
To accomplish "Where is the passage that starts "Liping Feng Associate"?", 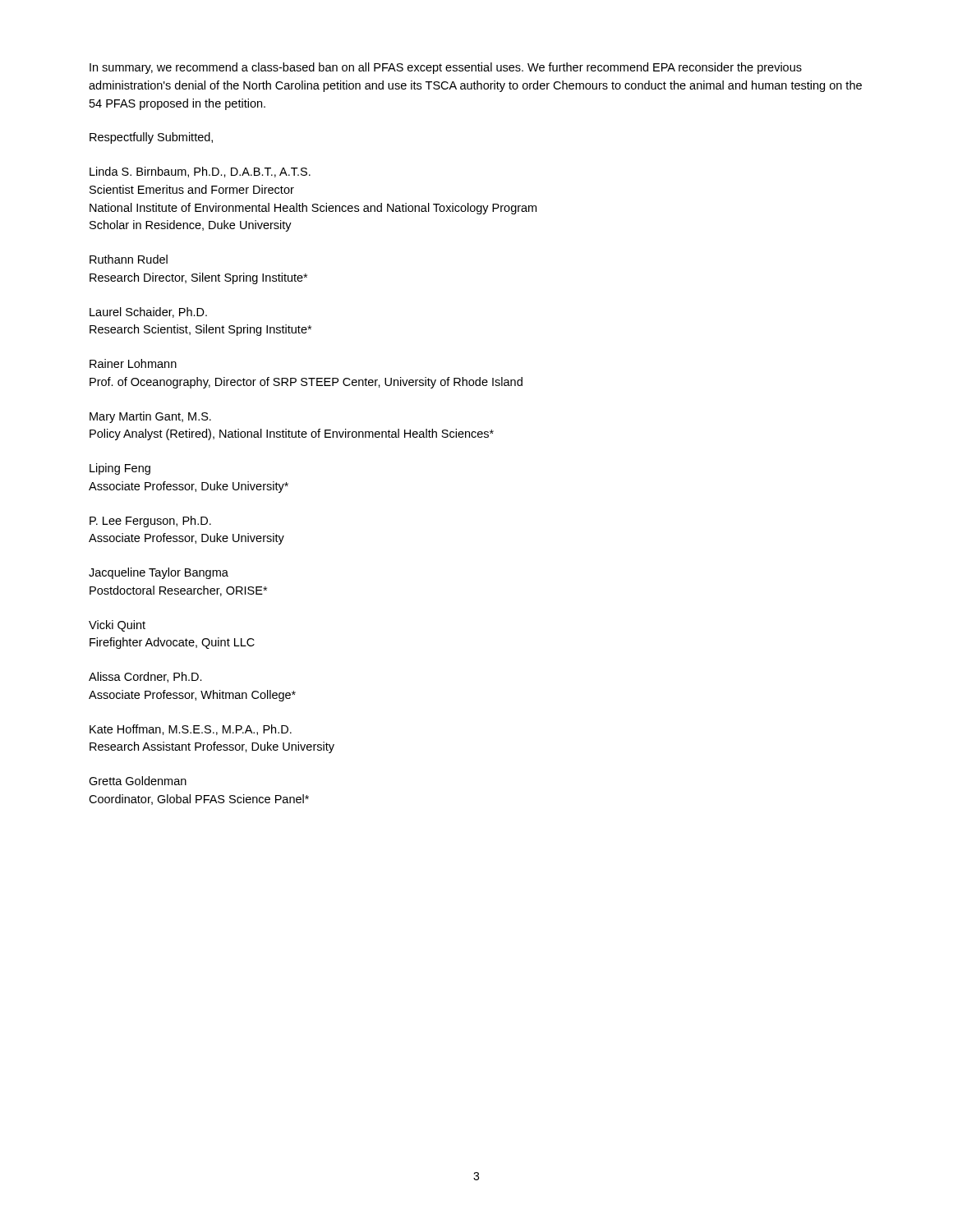I will point(120,469).
